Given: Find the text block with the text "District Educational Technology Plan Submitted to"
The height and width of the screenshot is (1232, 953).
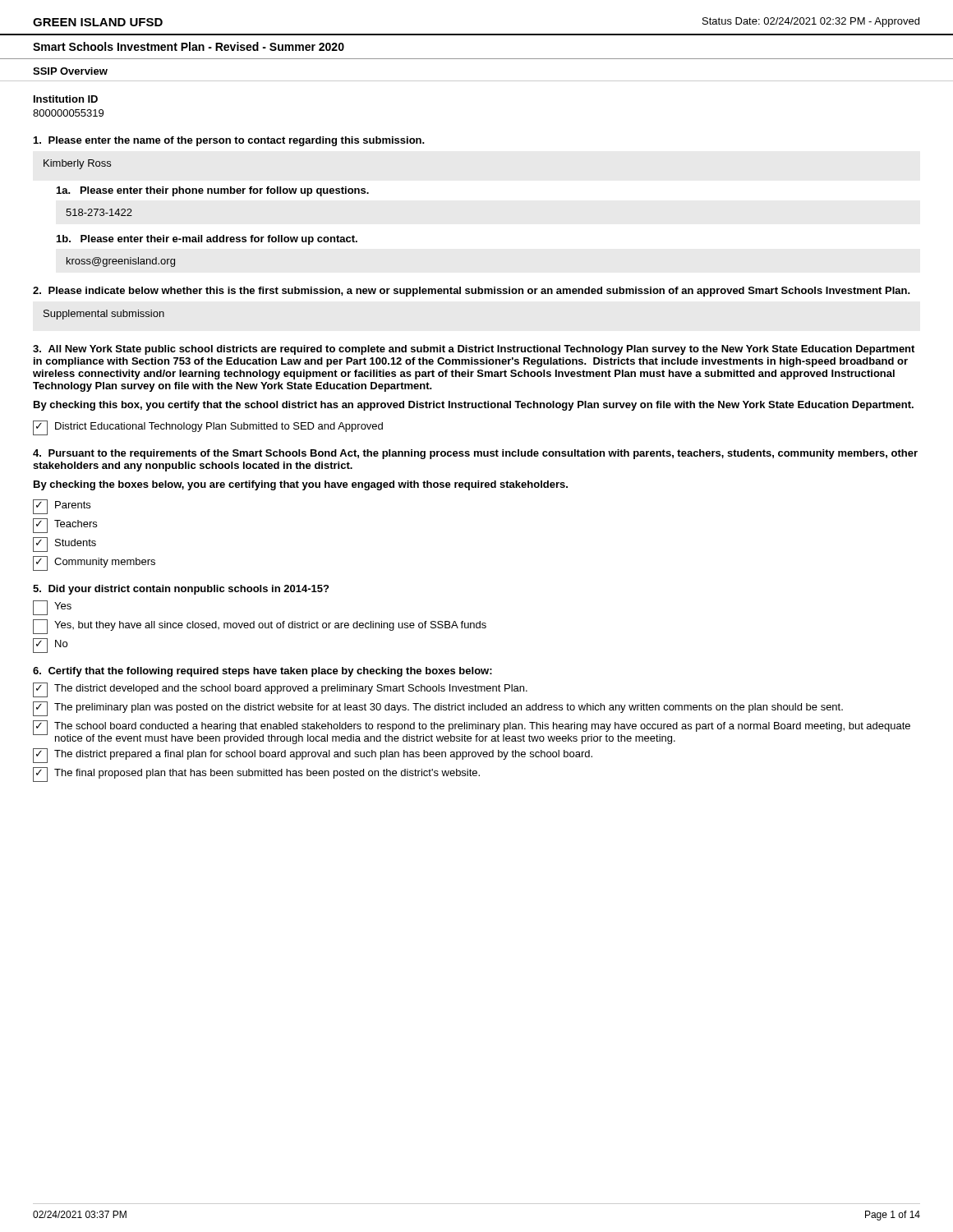Looking at the screenshot, I should point(208,428).
